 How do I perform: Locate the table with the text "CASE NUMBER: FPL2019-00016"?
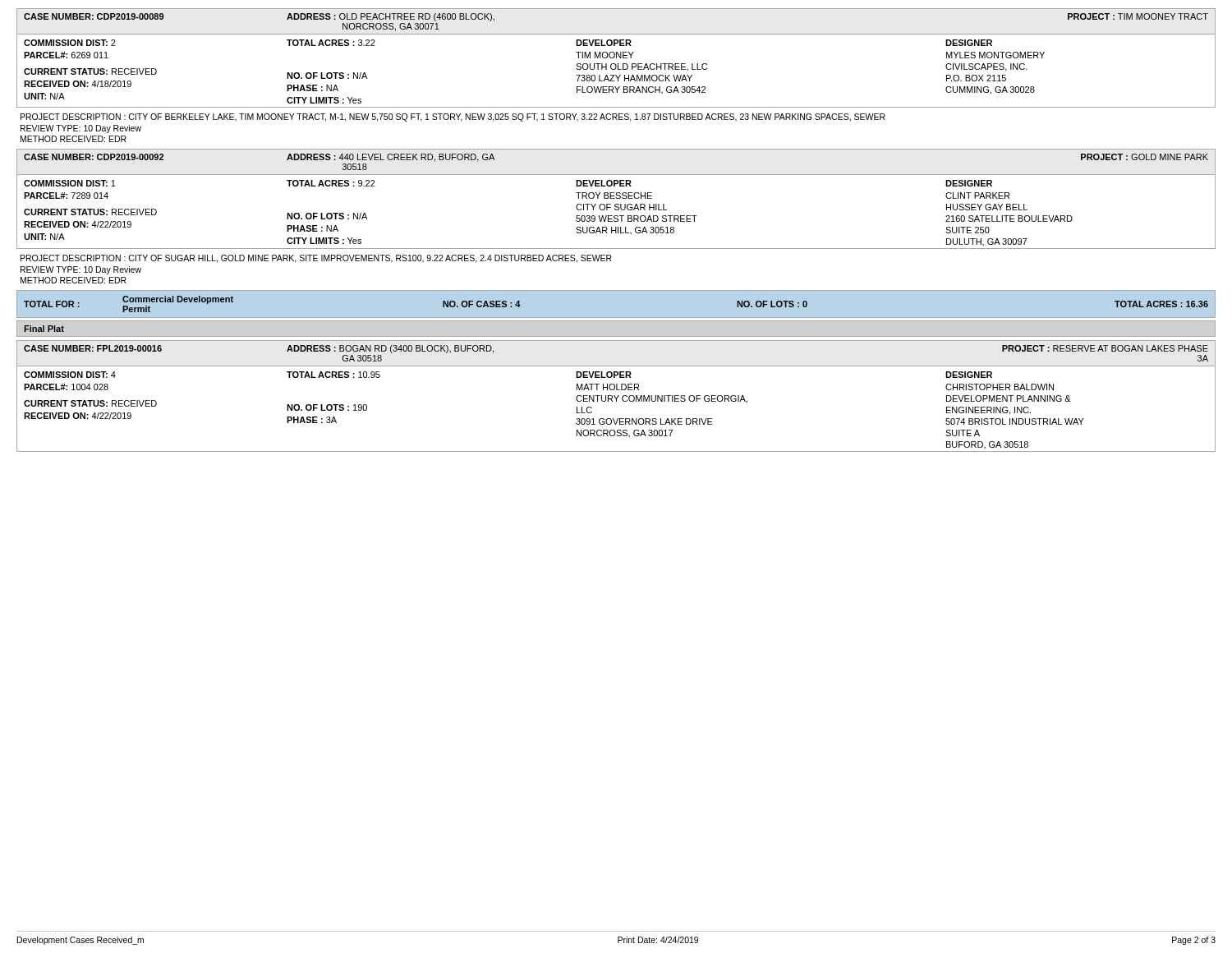point(616,396)
